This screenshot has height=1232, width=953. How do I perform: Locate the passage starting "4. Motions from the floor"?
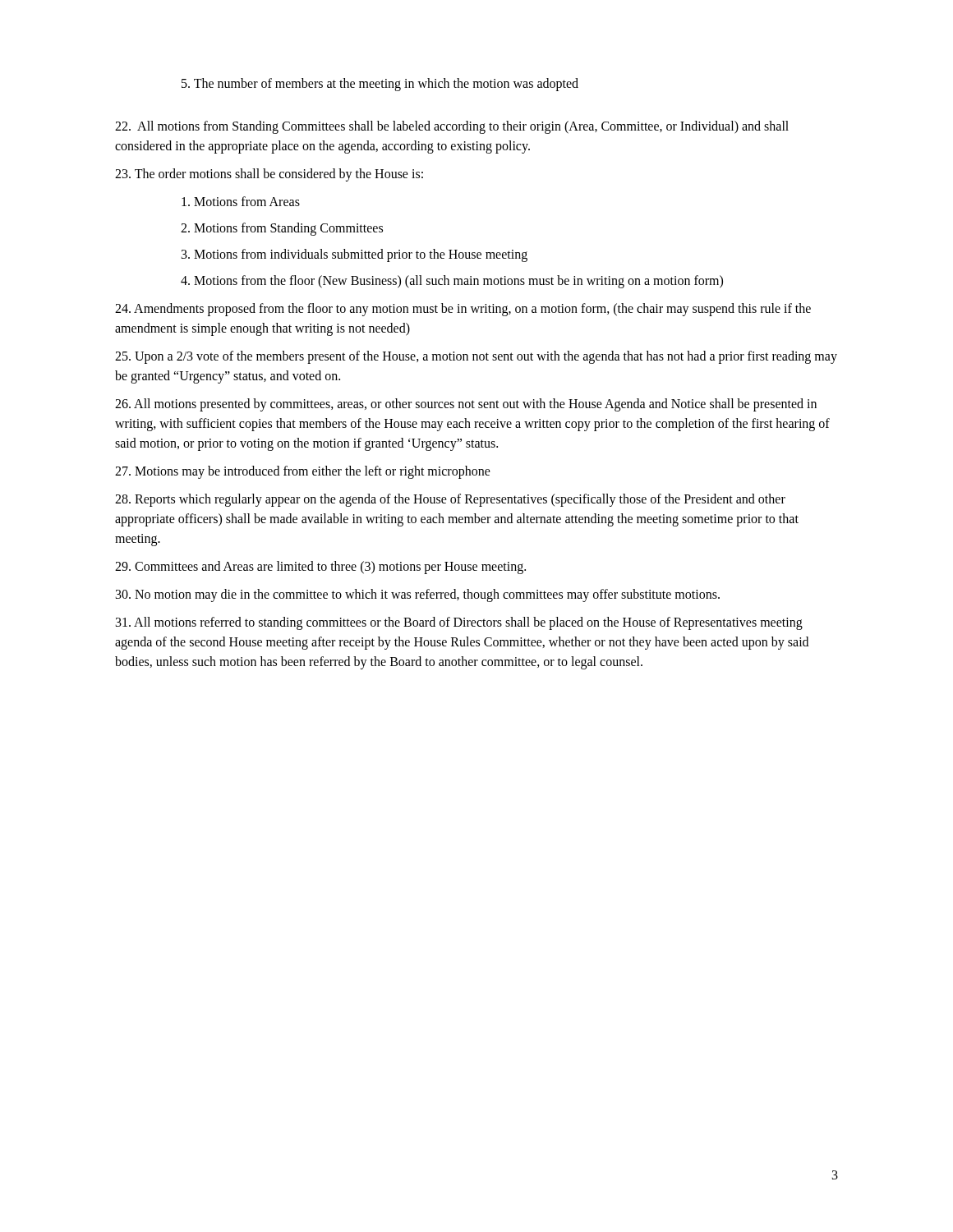point(452,280)
